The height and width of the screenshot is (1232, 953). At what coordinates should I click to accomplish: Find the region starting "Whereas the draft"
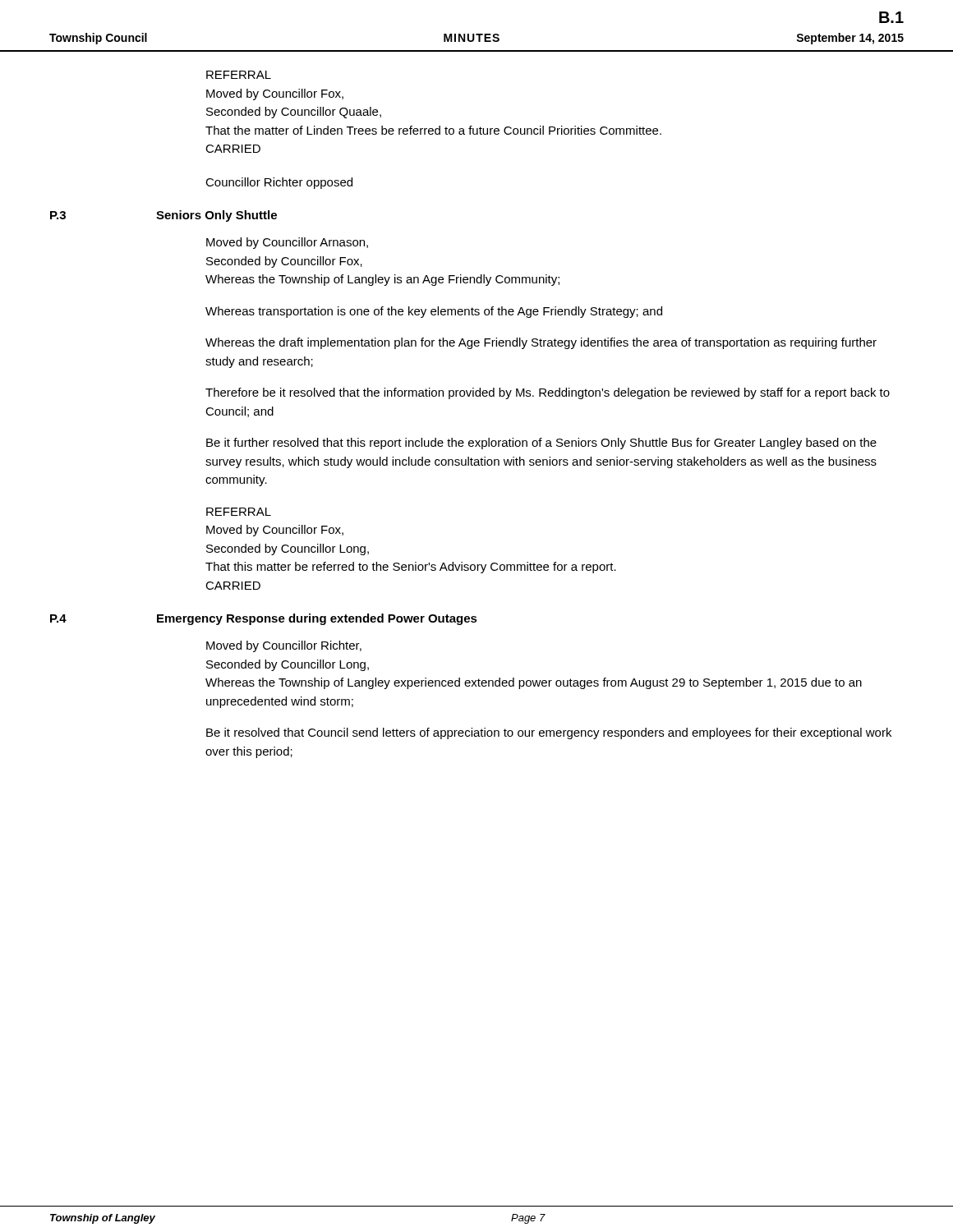pos(541,351)
